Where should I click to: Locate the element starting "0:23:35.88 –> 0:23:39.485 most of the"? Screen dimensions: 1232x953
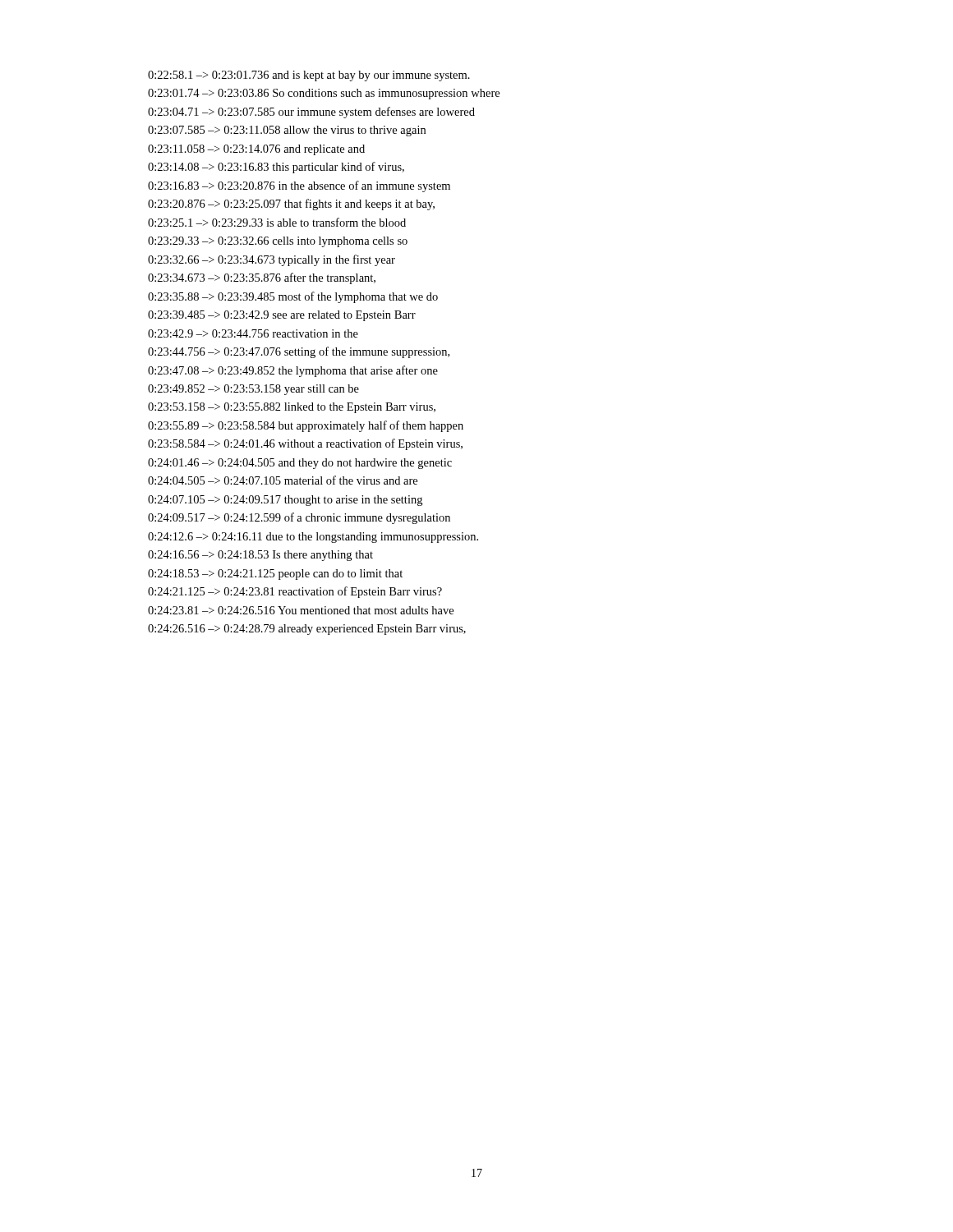[293, 296]
